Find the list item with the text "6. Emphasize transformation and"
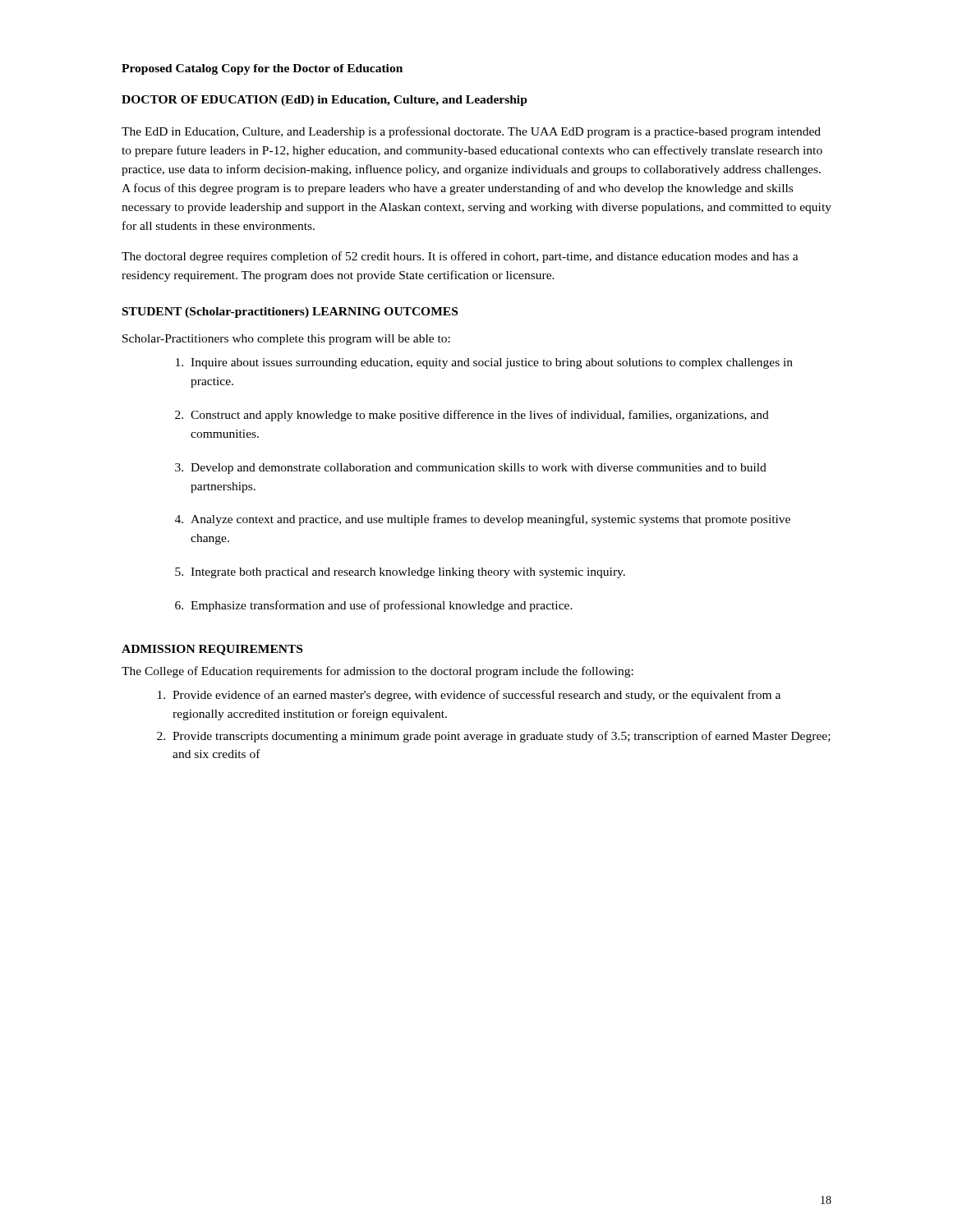953x1232 pixels. 495,606
